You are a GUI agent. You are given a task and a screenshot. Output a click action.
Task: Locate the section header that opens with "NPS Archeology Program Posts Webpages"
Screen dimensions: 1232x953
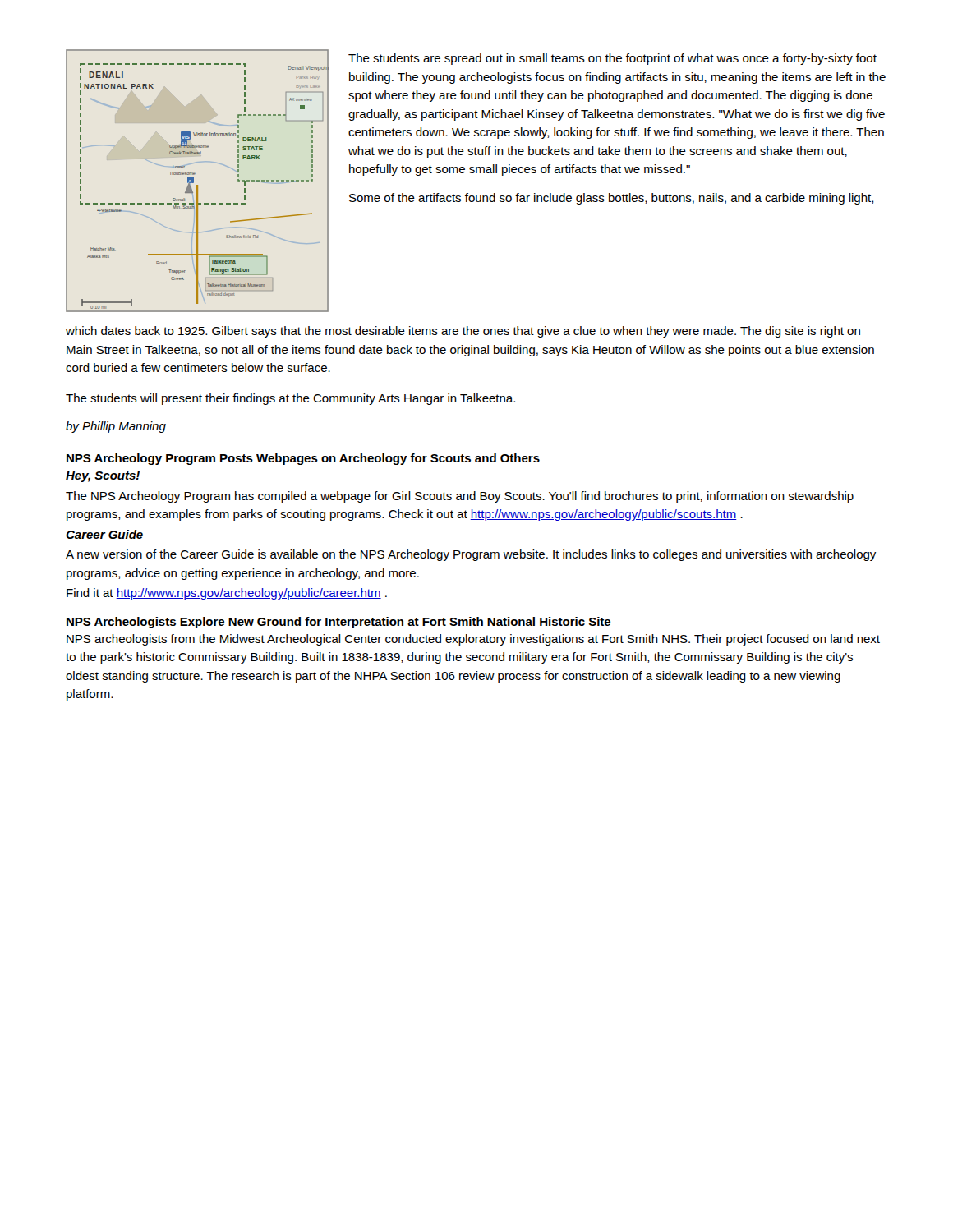pyautogui.click(x=303, y=458)
